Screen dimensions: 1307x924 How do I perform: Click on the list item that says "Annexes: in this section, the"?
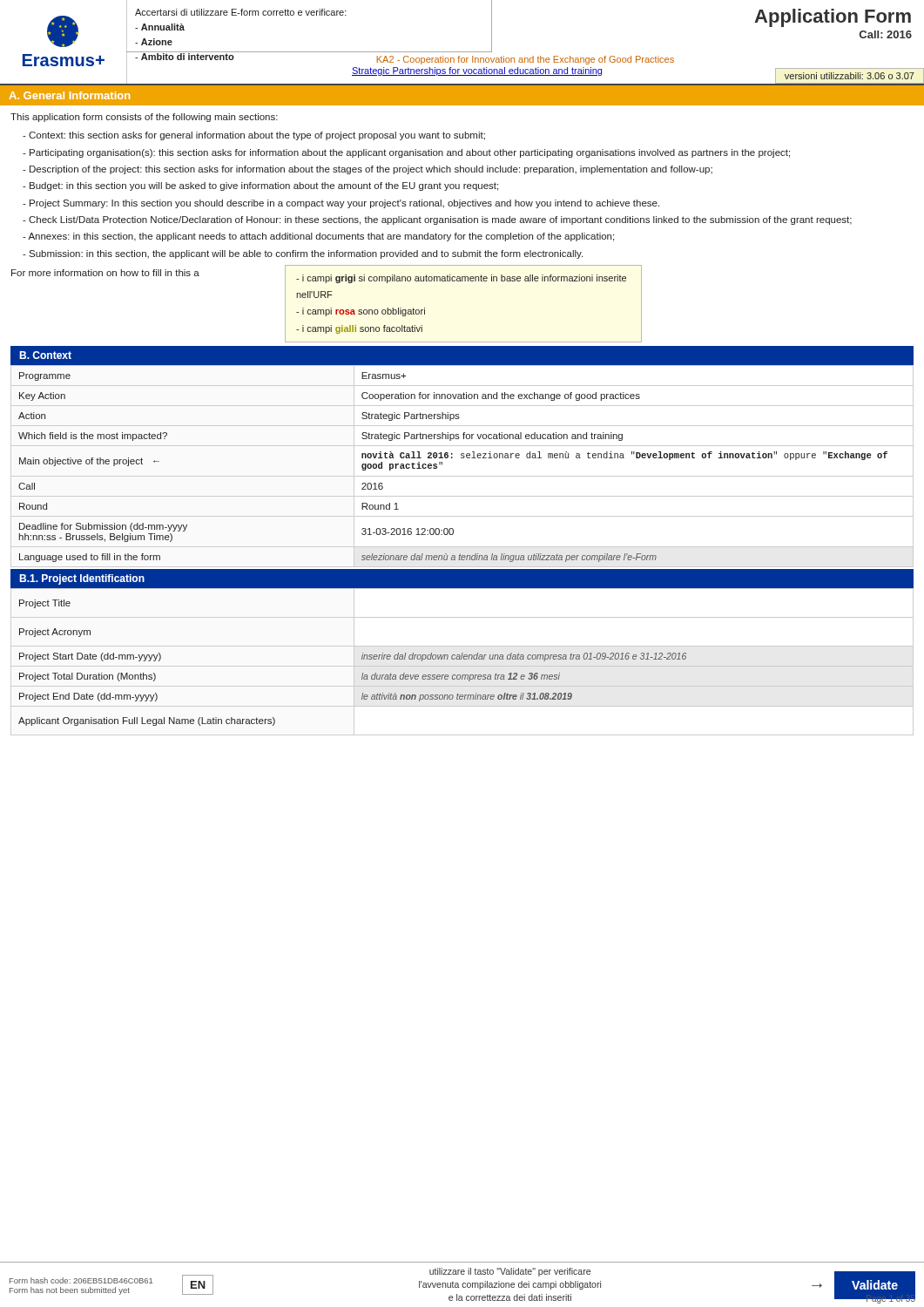tap(319, 236)
